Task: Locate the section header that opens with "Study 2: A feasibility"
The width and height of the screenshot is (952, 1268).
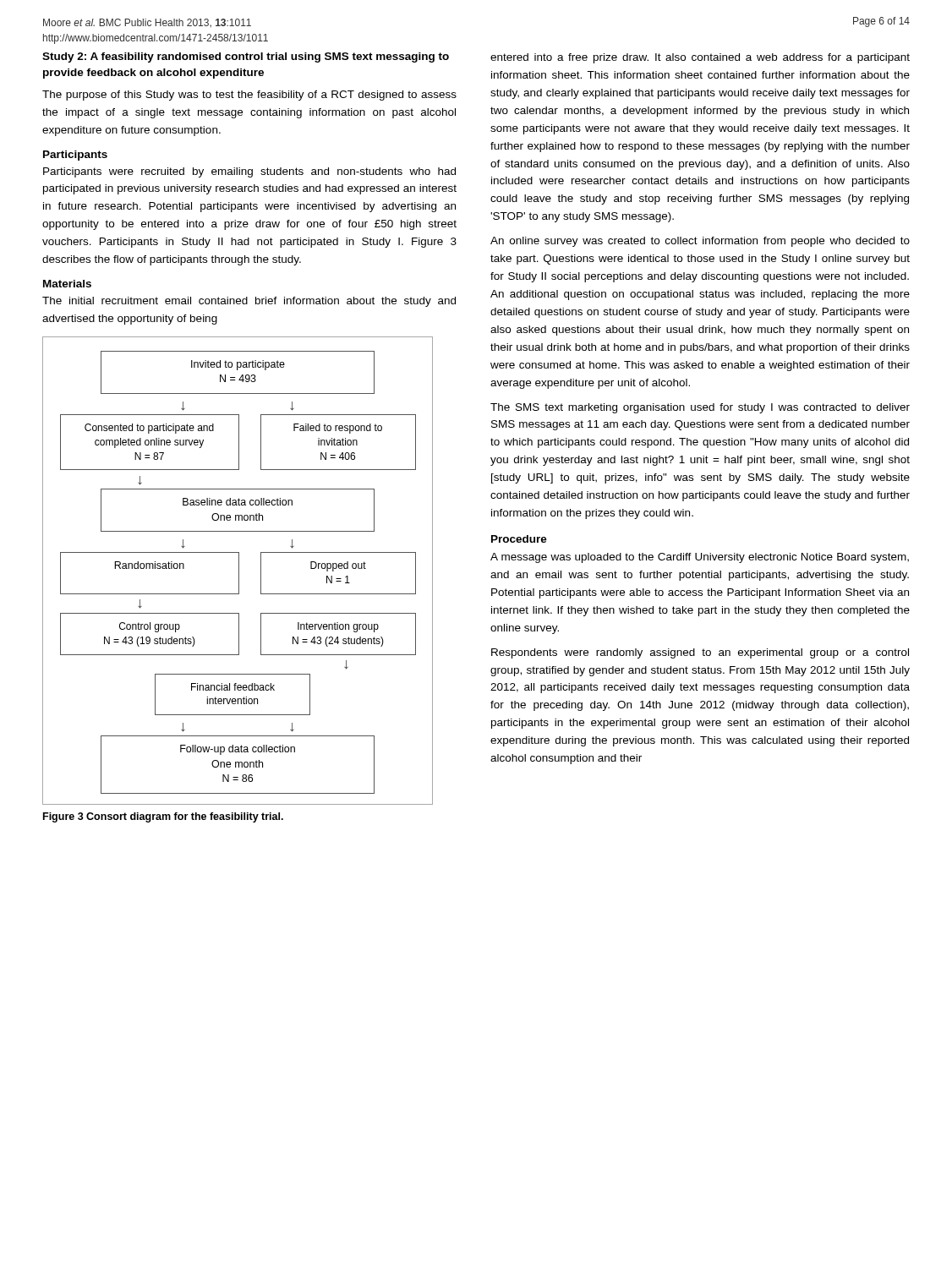Action: 246,64
